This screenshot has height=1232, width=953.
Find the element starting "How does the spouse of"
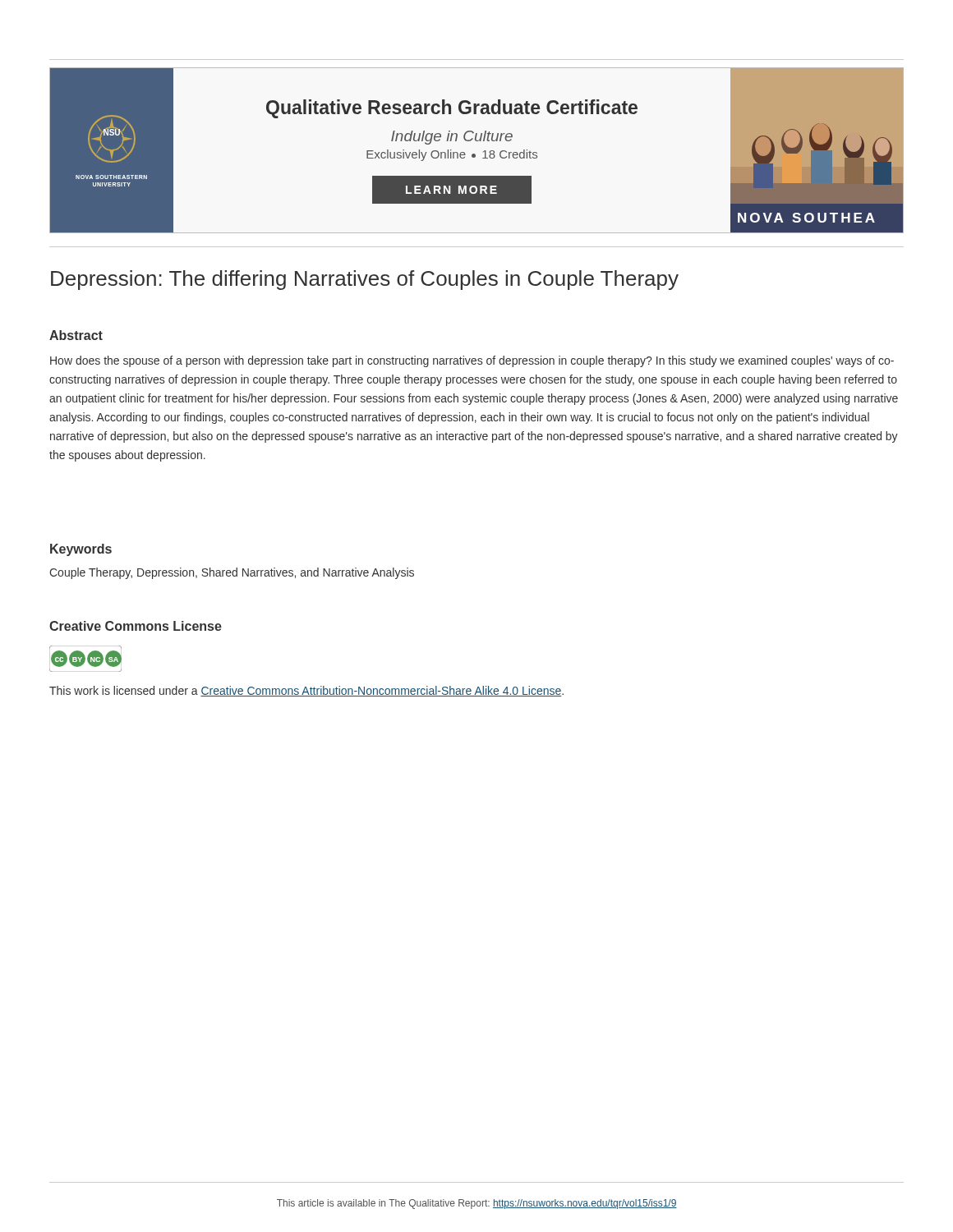click(x=476, y=408)
